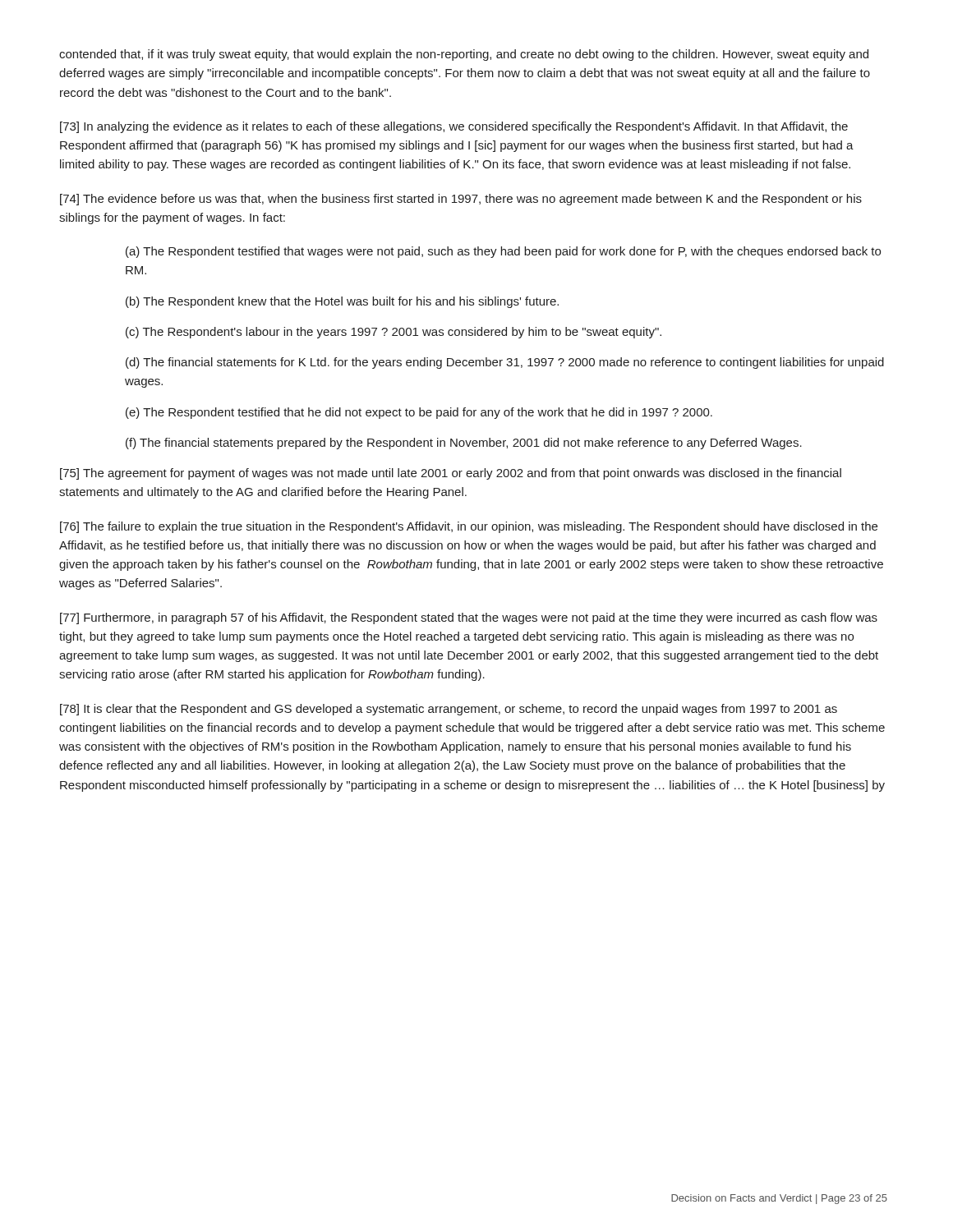Point to the passage starting "[76] The failure"
953x1232 pixels.
click(x=471, y=554)
